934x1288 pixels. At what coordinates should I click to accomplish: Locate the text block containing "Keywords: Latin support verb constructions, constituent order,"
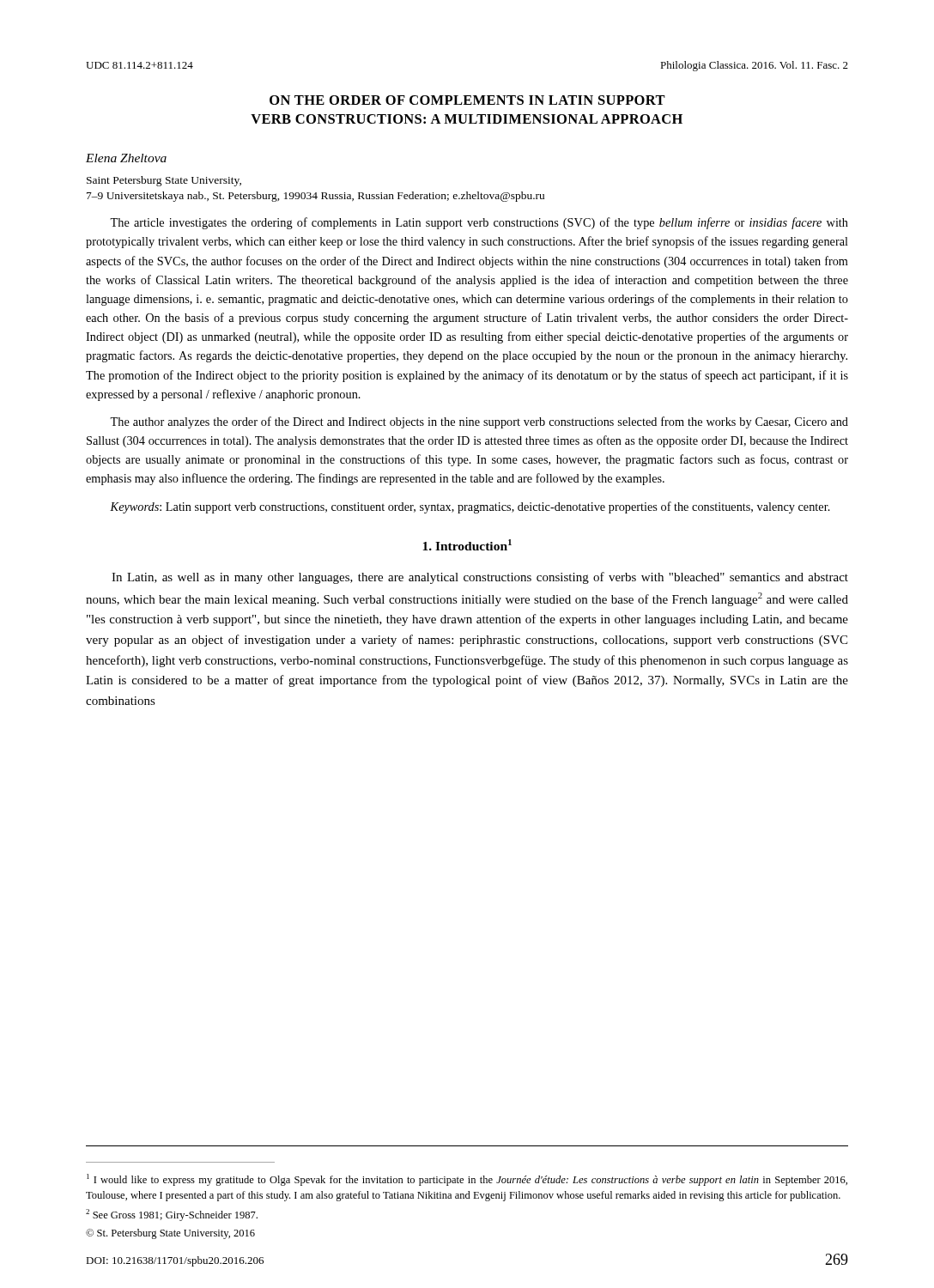pos(470,506)
